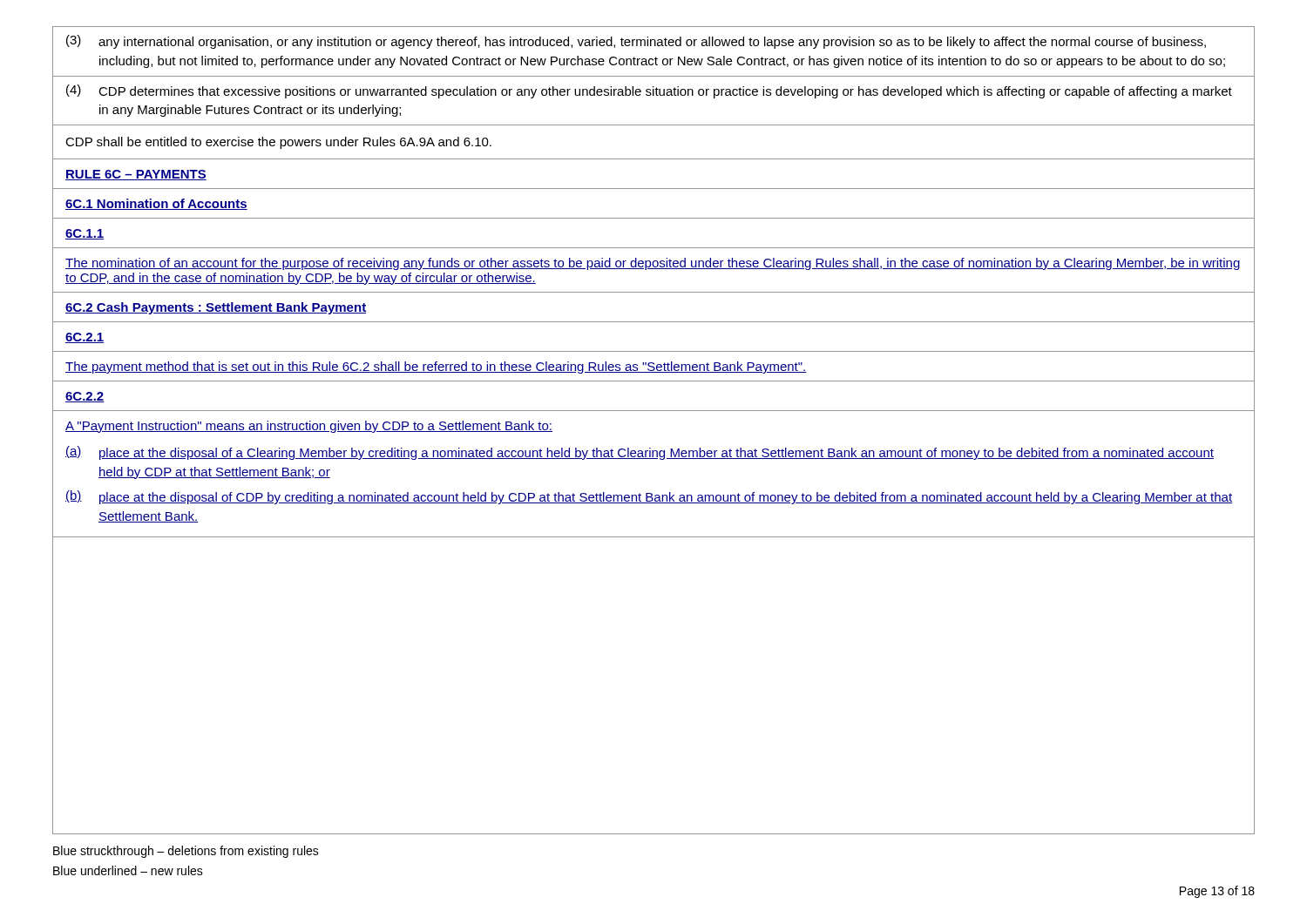Locate the text block containing "The payment method"

pyautogui.click(x=436, y=366)
